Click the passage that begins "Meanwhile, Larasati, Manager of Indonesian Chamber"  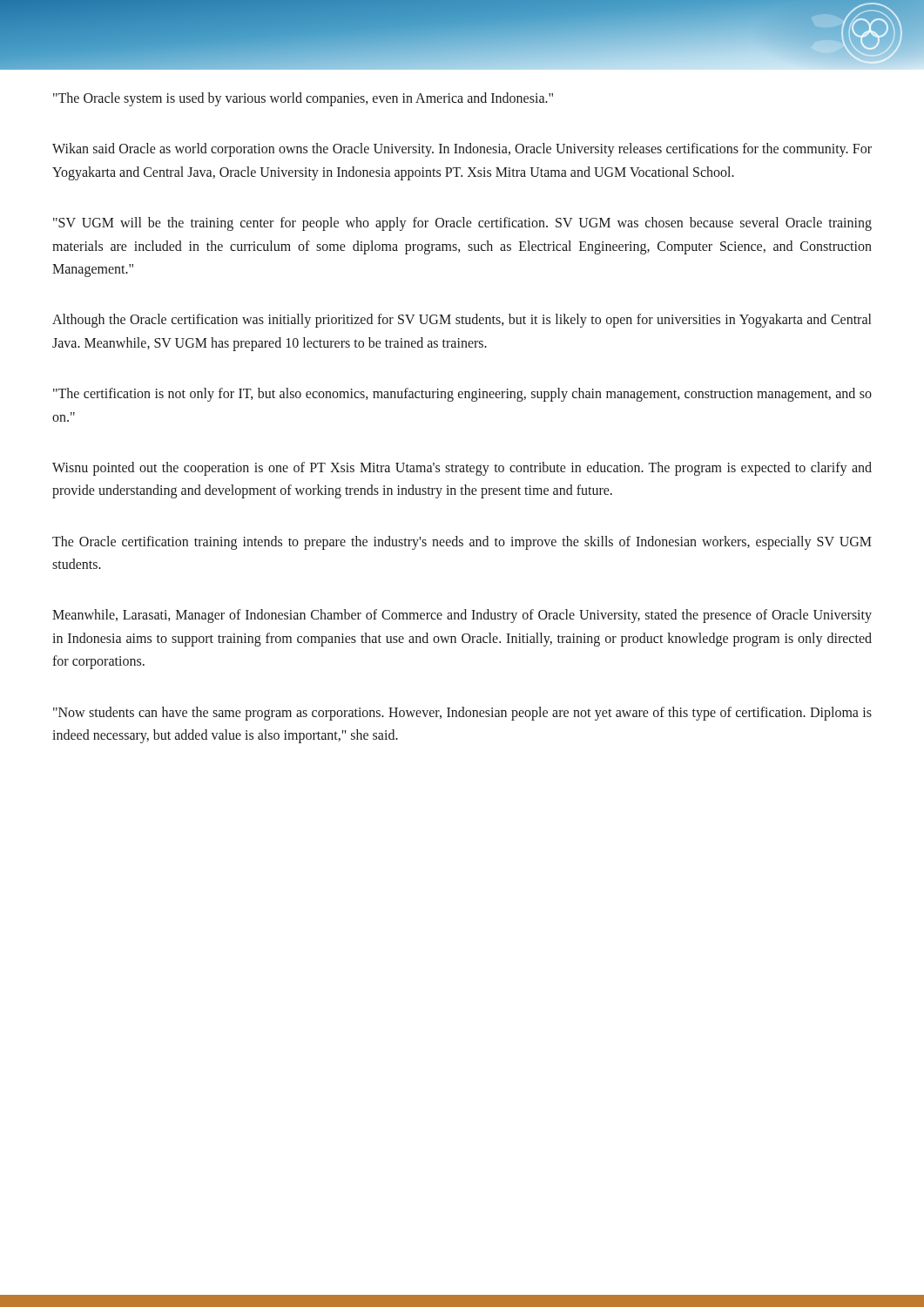click(462, 638)
